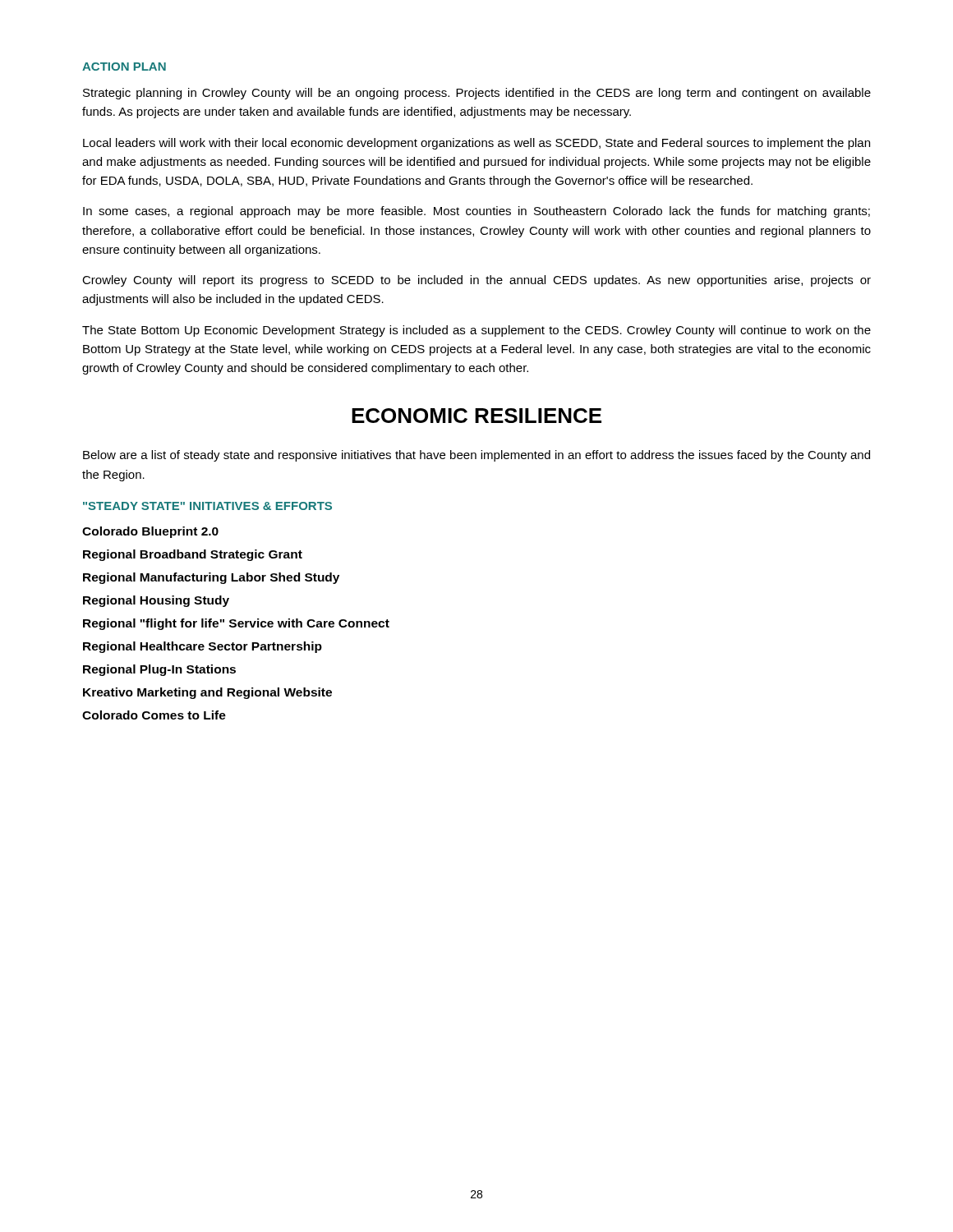Navigate to the passage starting "Regional Plug-In Stations"
This screenshot has height=1232, width=953.
(x=159, y=669)
